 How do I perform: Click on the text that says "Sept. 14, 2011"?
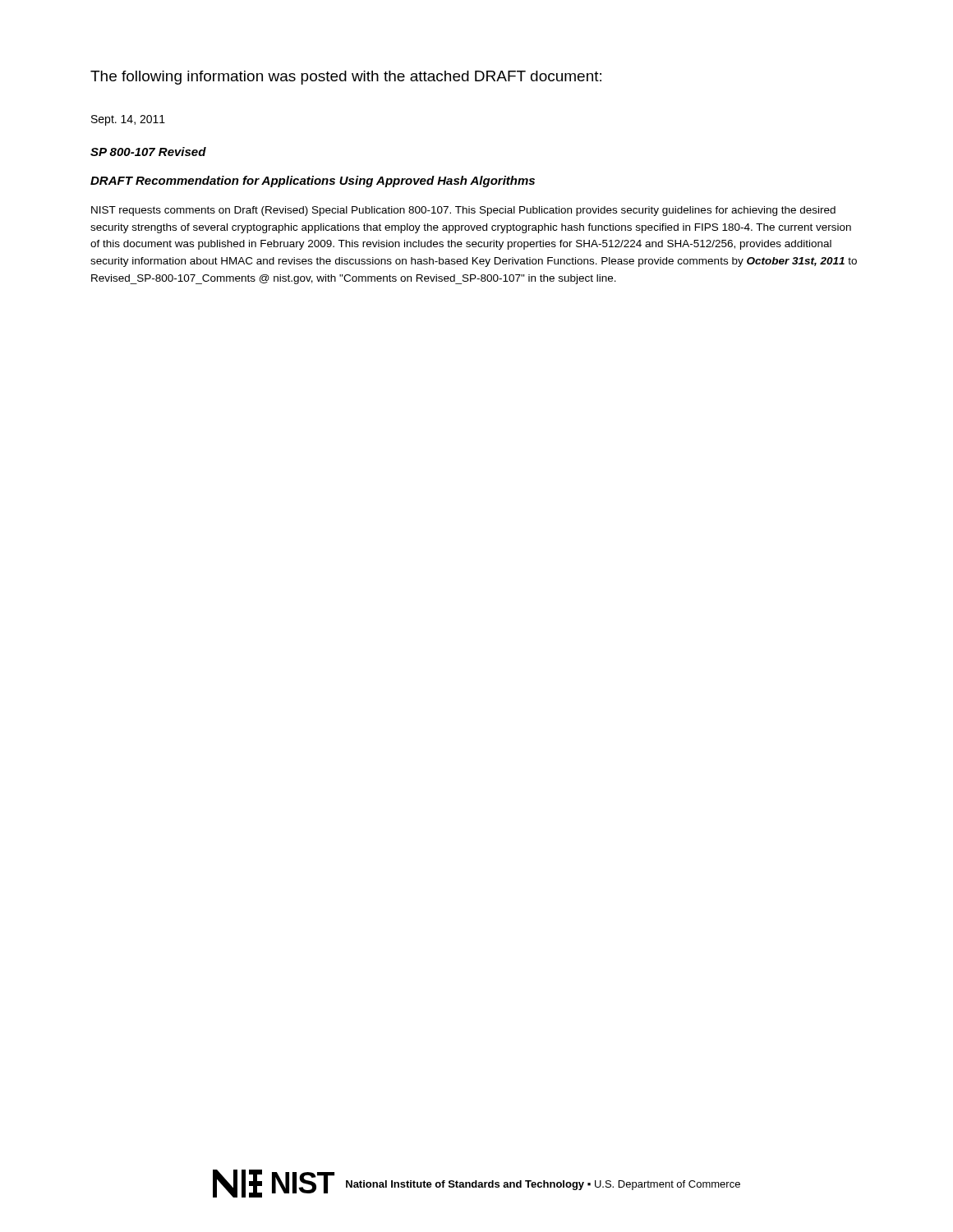tap(128, 119)
